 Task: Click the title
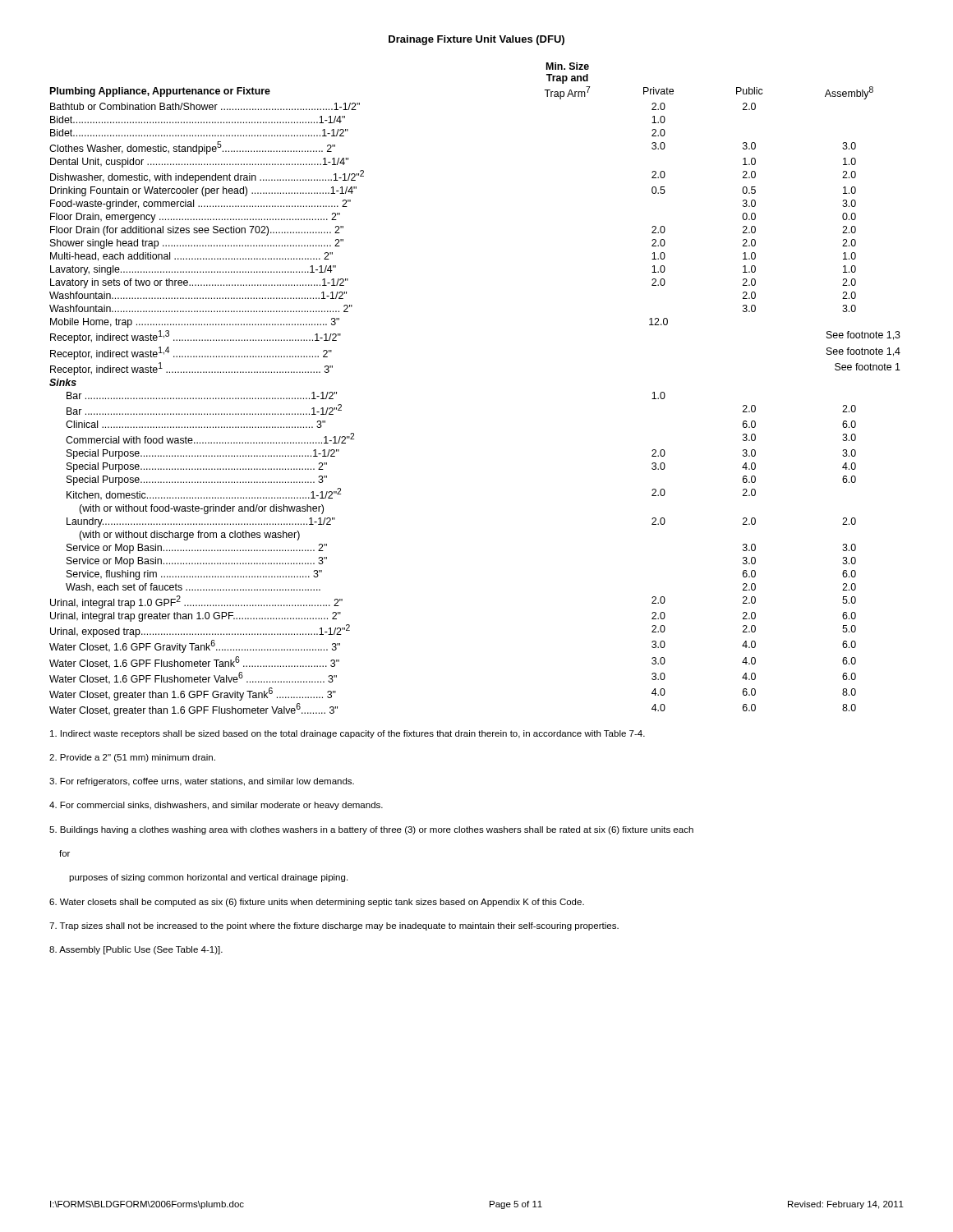(476, 39)
